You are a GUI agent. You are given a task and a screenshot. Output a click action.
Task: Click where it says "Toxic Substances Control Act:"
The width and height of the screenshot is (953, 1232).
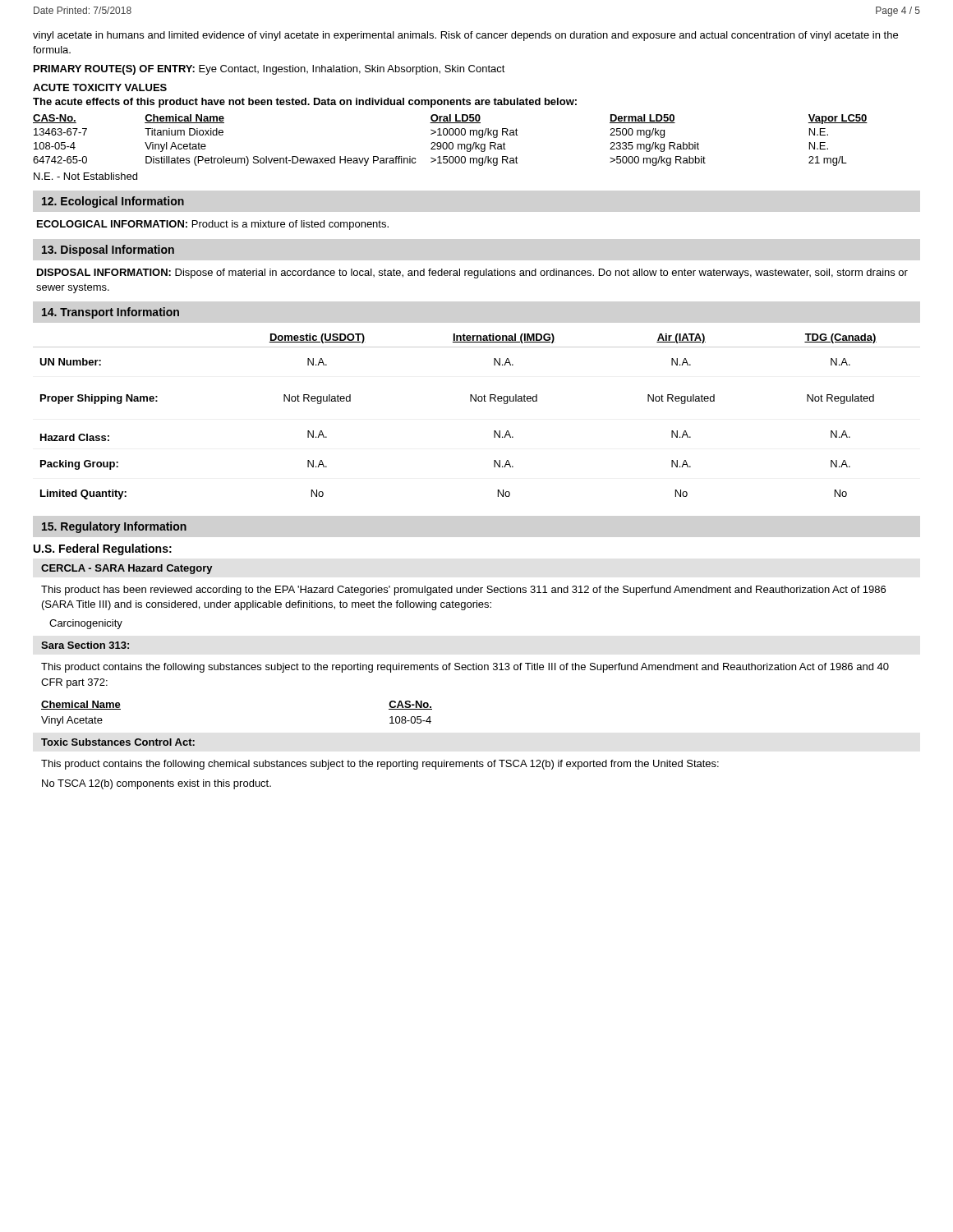118,742
